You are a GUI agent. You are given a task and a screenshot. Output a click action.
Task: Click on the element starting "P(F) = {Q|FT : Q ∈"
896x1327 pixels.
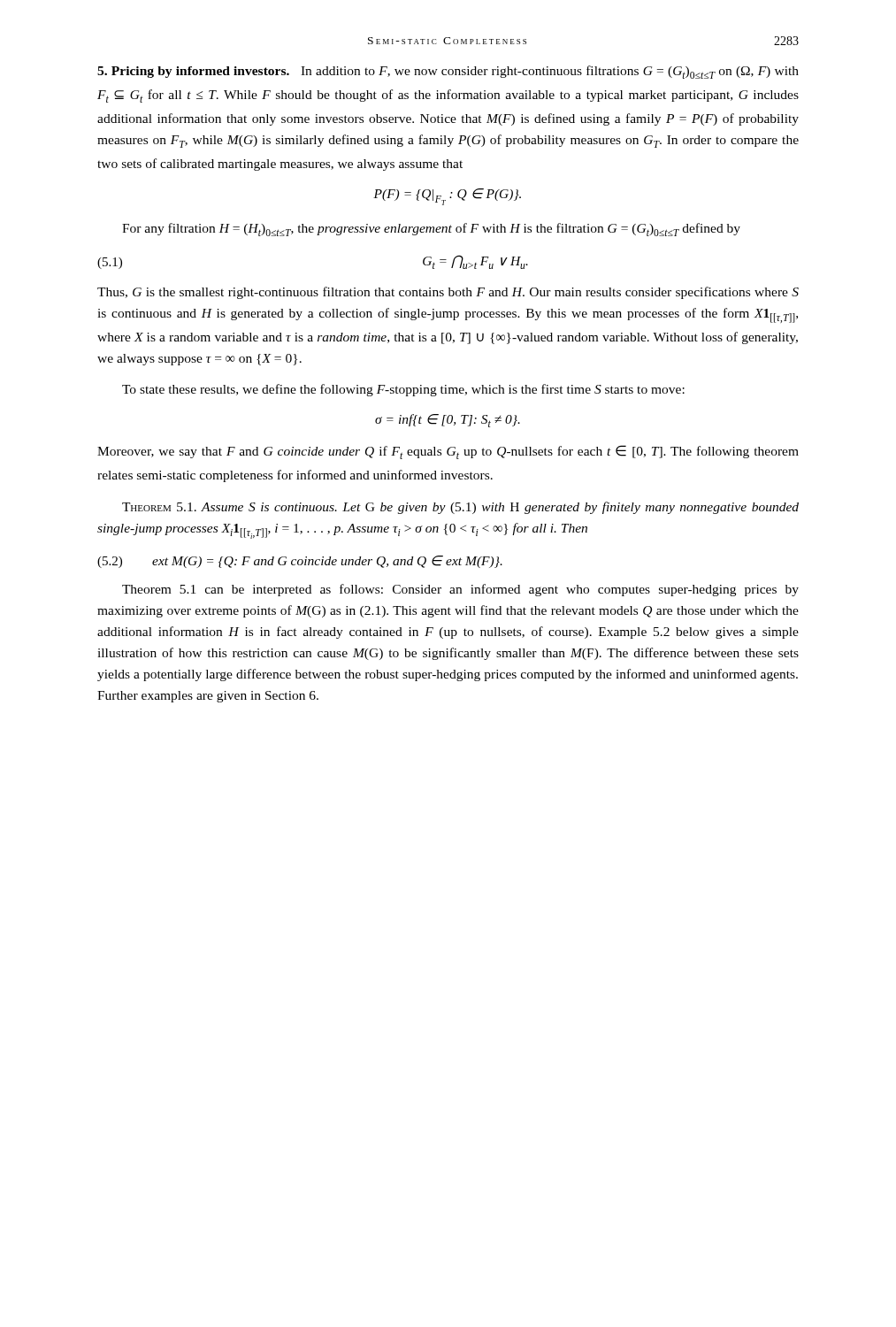[448, 197]
